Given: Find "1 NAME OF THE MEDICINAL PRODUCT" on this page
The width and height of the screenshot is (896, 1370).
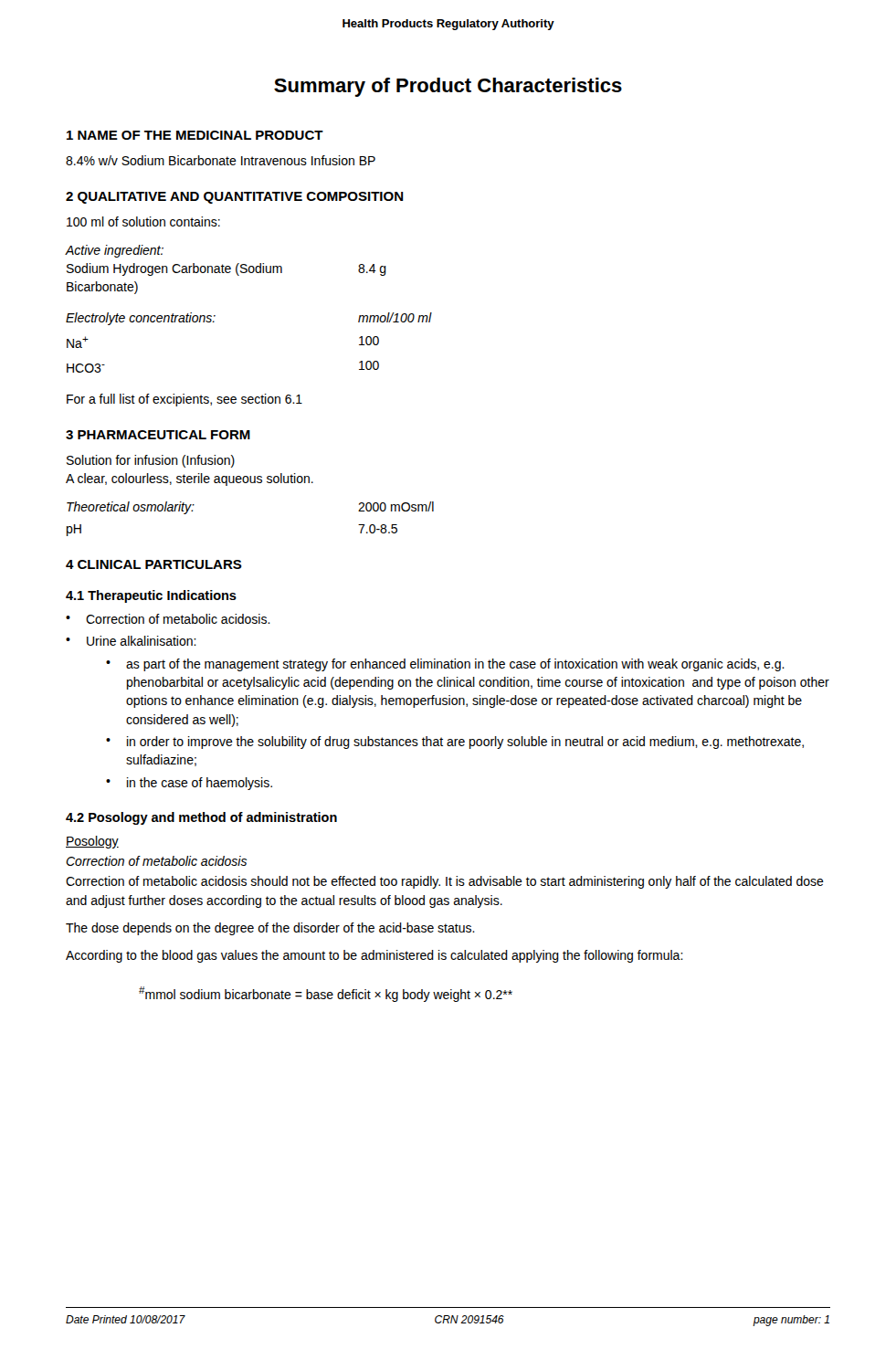Looking at the screenshot, I should 194,135.
